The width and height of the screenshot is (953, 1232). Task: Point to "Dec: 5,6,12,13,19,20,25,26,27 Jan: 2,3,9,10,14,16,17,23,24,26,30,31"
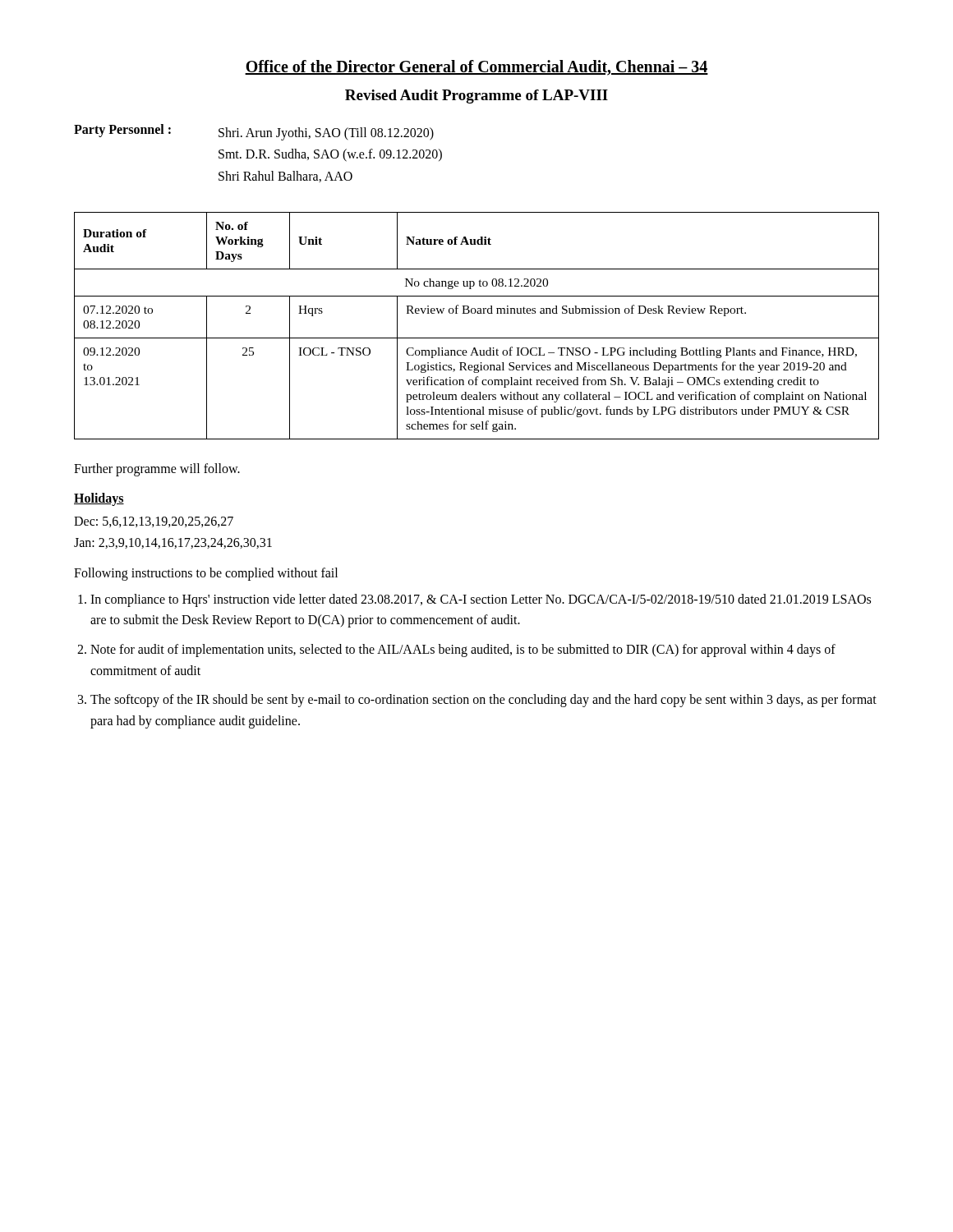[x=173, y=532]
